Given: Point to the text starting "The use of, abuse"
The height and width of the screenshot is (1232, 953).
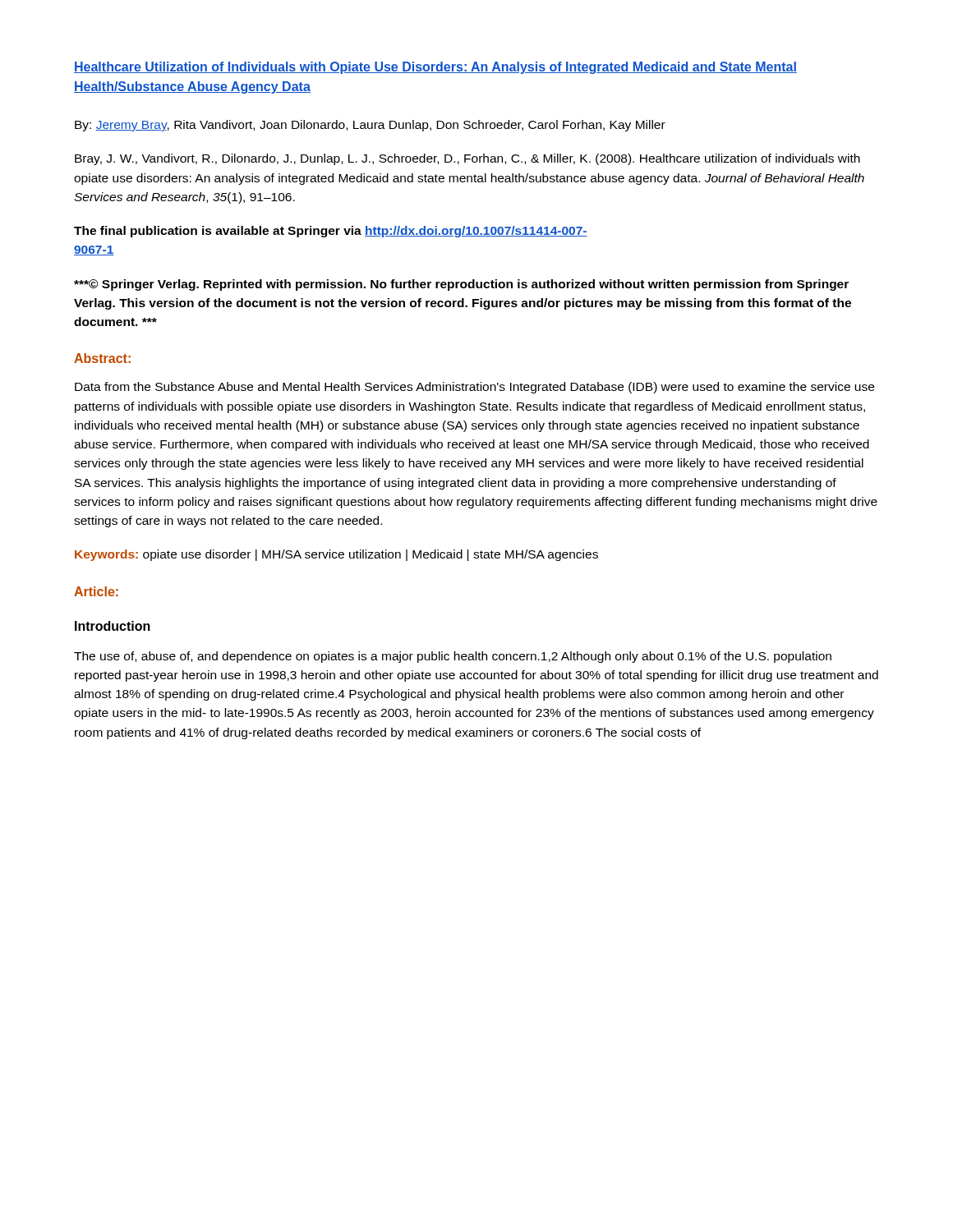Looking at the screenshot, I should [476, 694].
